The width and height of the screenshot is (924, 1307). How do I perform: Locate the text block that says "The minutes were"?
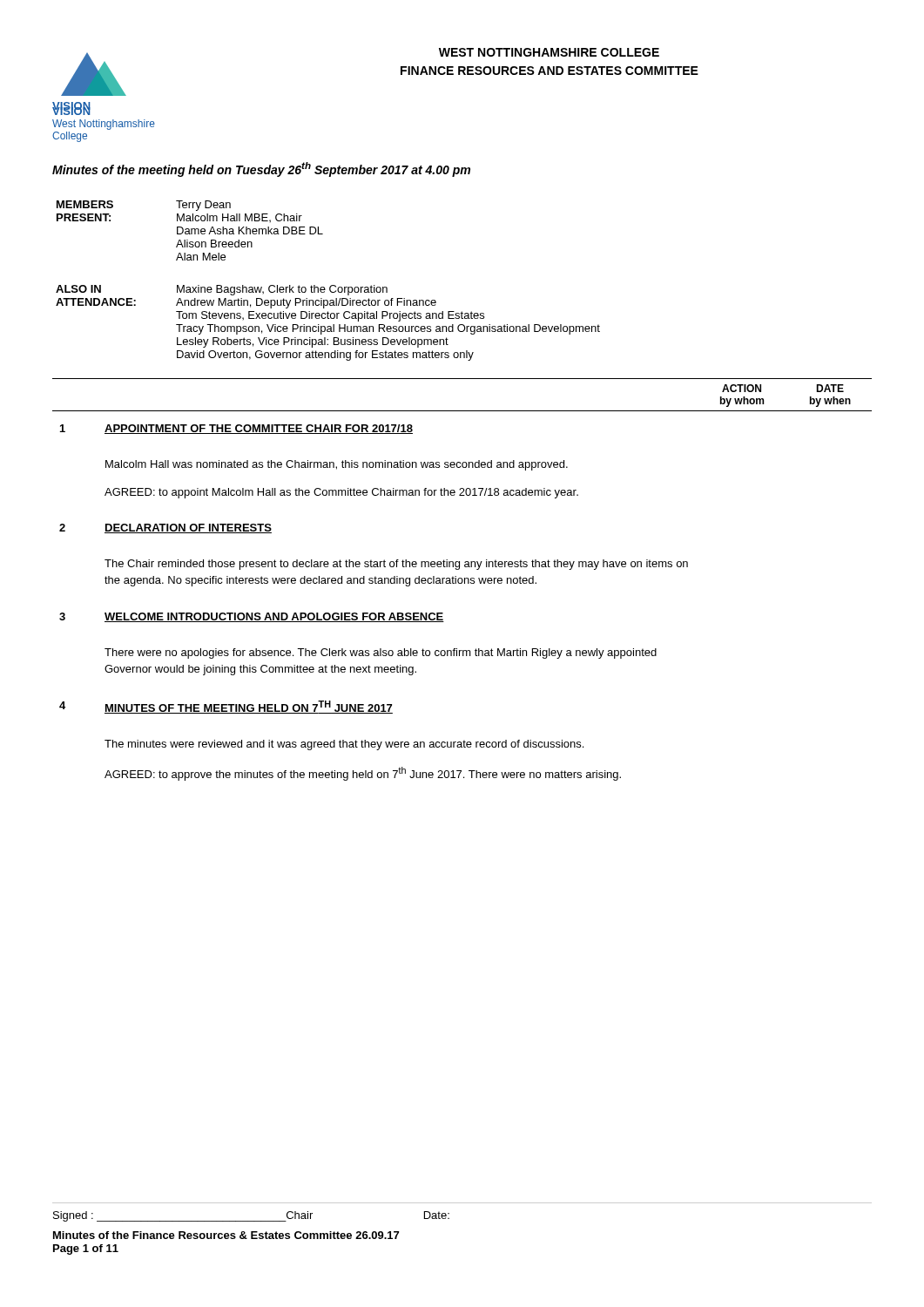tap(397, 760)
